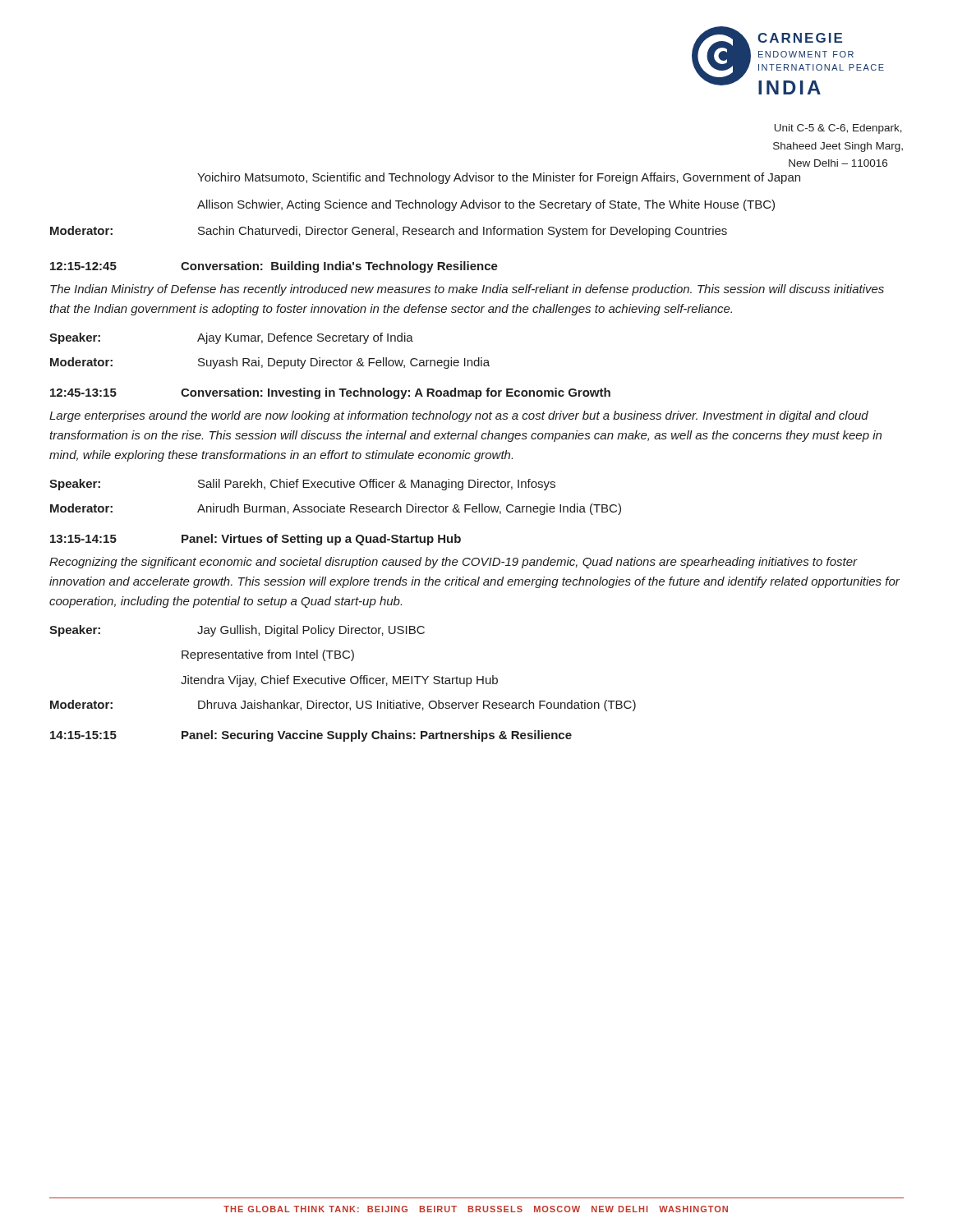Image resolution: width=953 pixels, height=1232 pixels.
Task: Select the list item containing "Yoichiro Matsumoto, Scientific"
Action: pyautogui.click(x=476, y=178)
